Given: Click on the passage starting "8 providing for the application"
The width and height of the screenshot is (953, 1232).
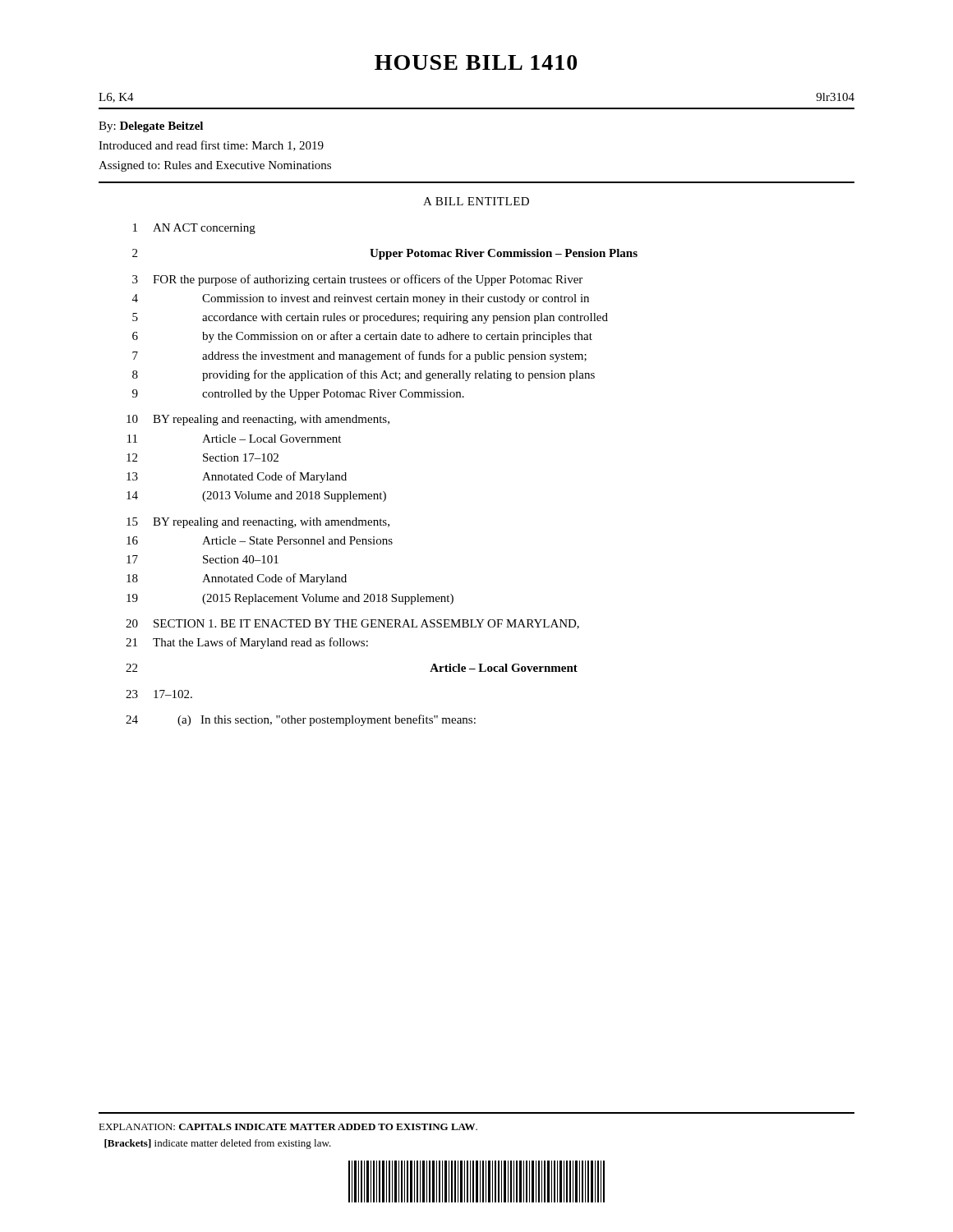Looking at the screenshot, I should click(x=476, y=375).
